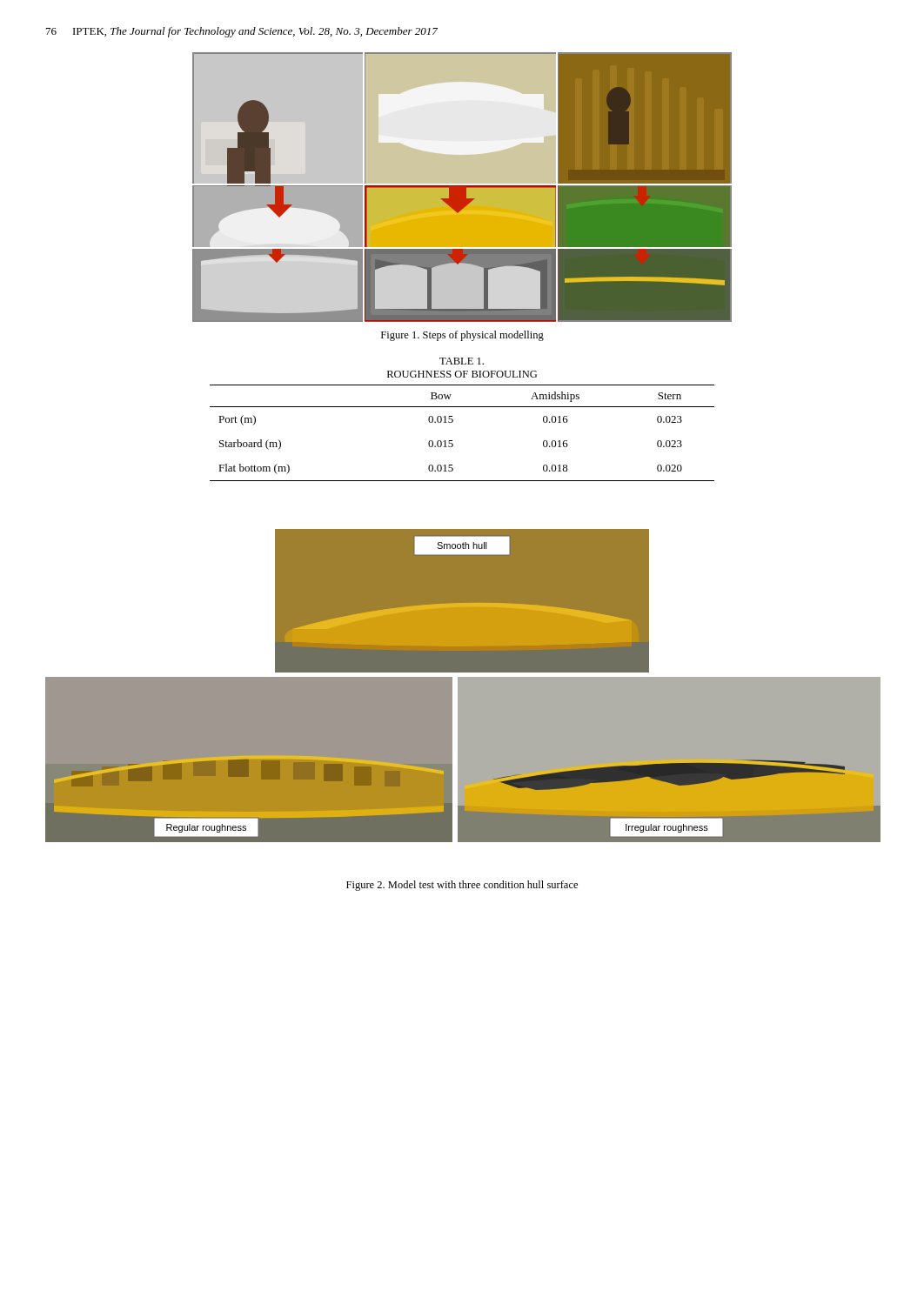The height and width of the screenshot is (1305, 924).
Task: Click on the table containing "Starboard (m)"
Action: pyautogui.click(x=462, y=420)
